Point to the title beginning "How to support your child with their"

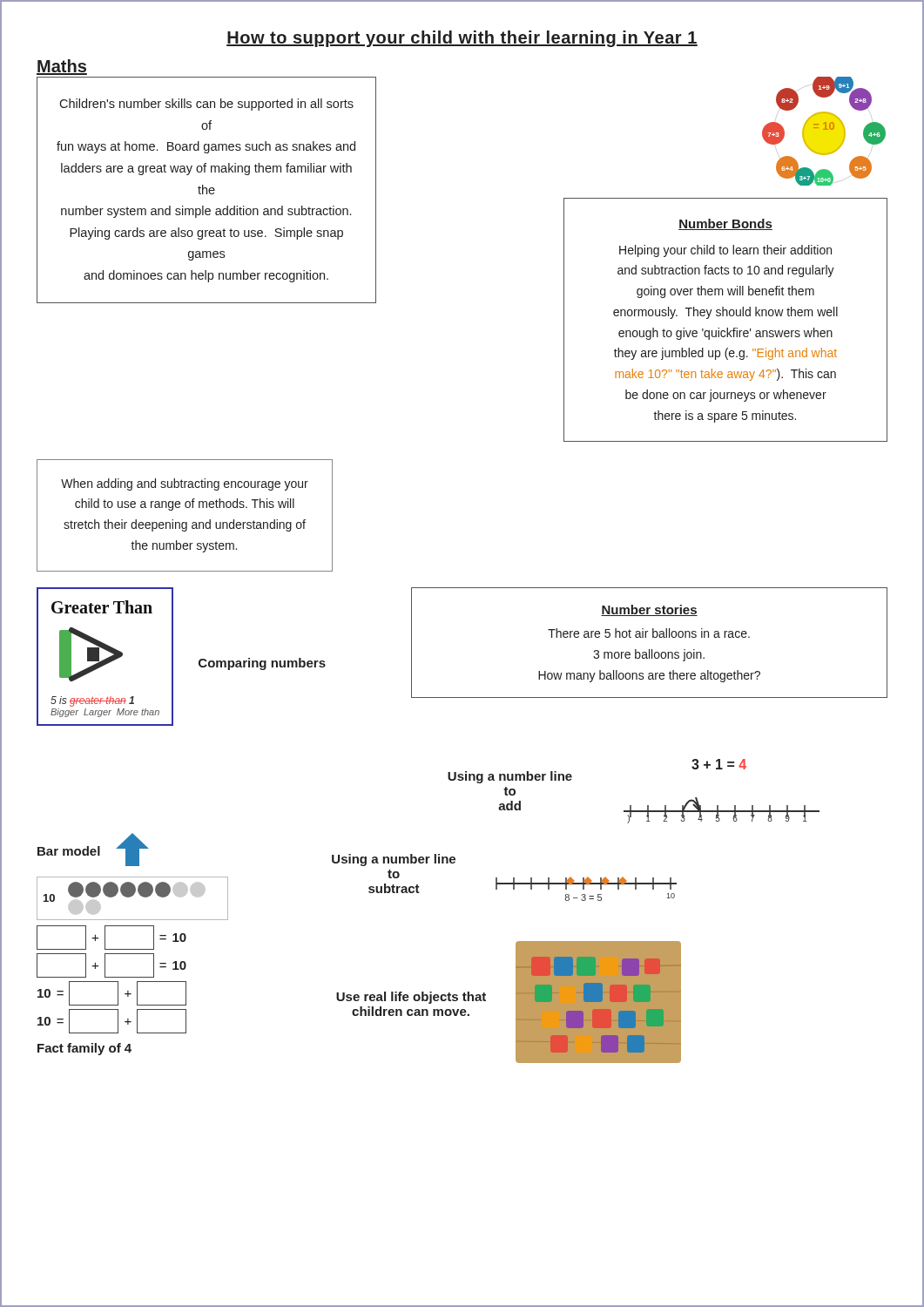tap(462, 37)
